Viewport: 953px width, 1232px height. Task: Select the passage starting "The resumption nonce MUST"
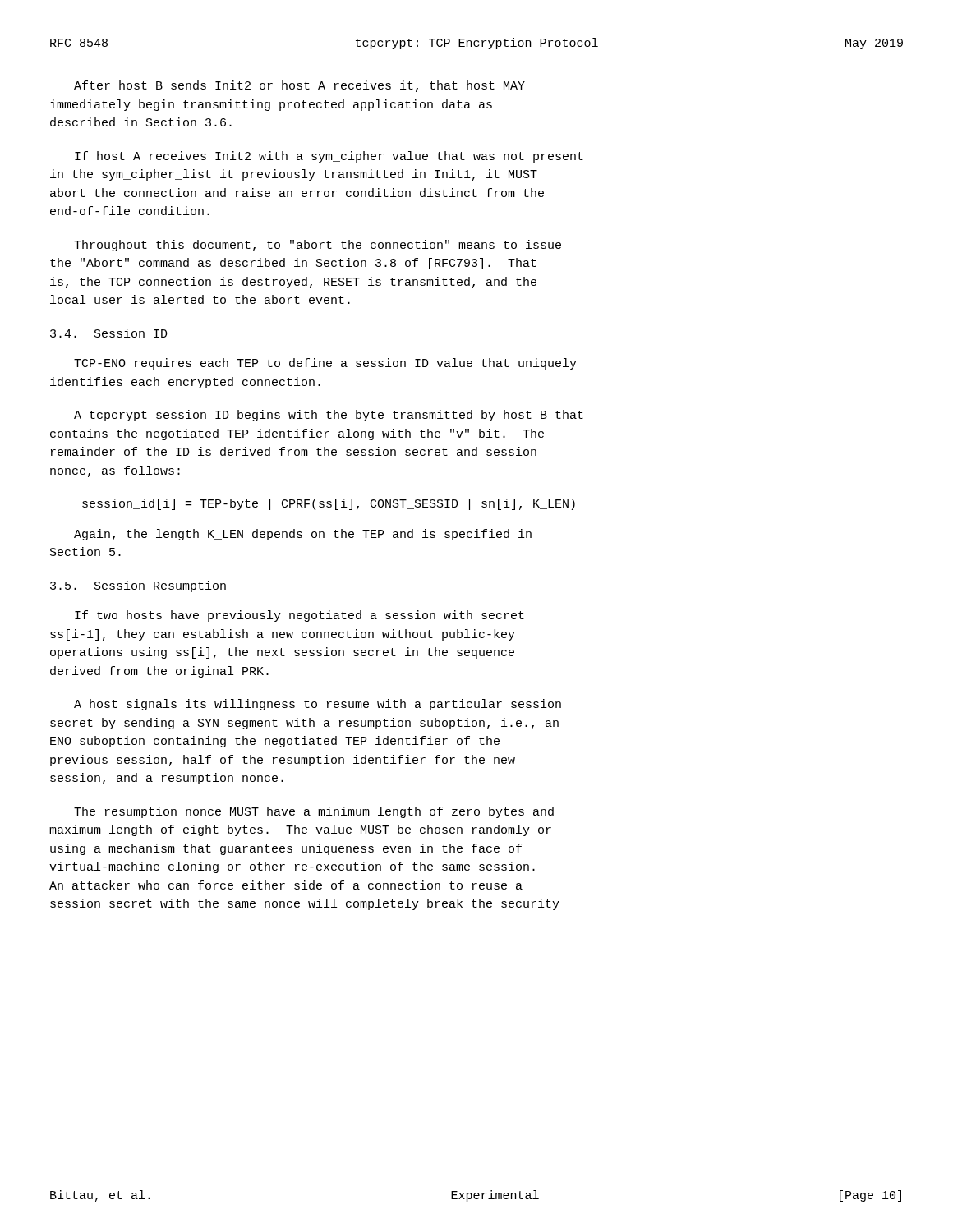pos(304,859)
